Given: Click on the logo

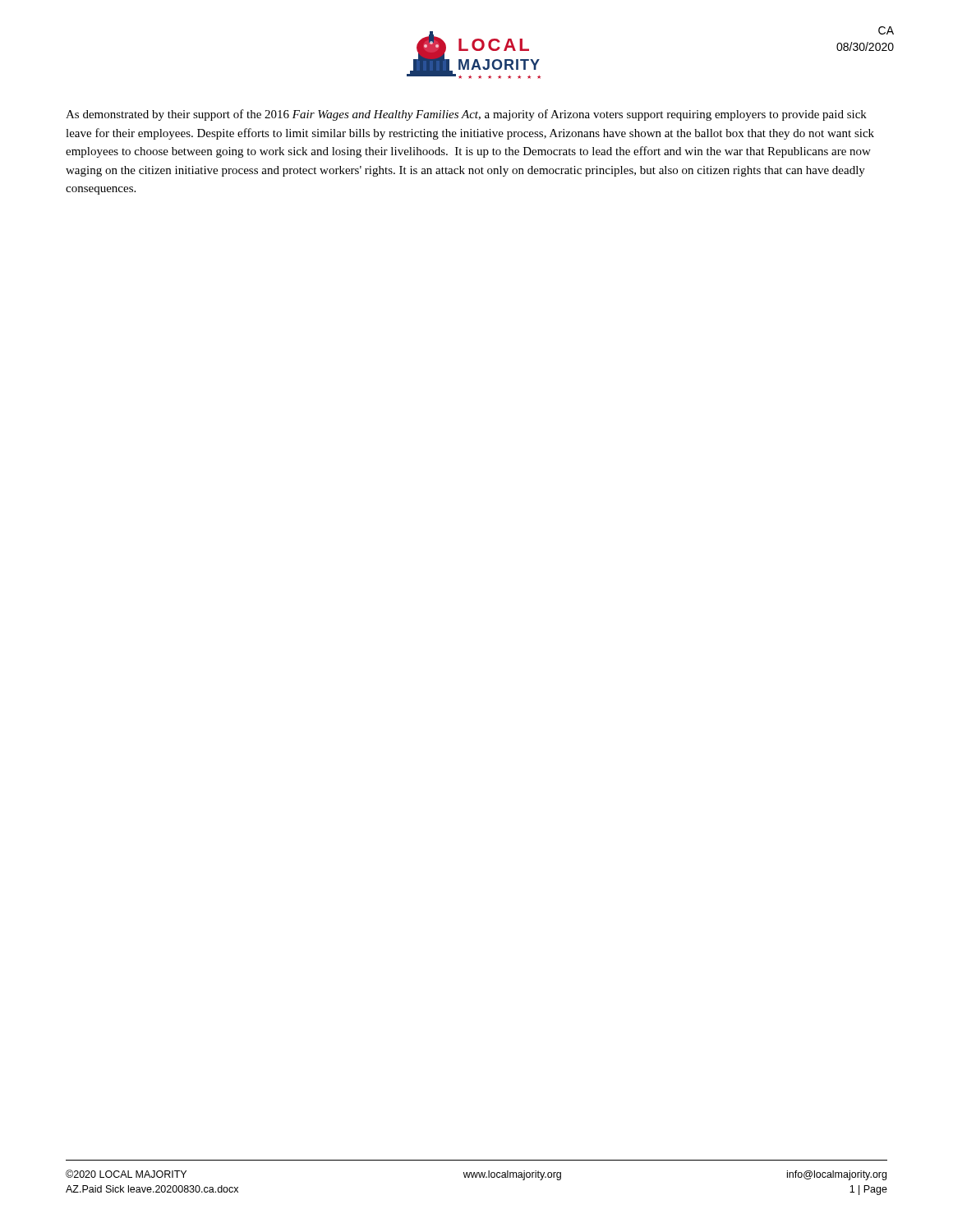Looking at the screenshot, I should tap(476, 53).
